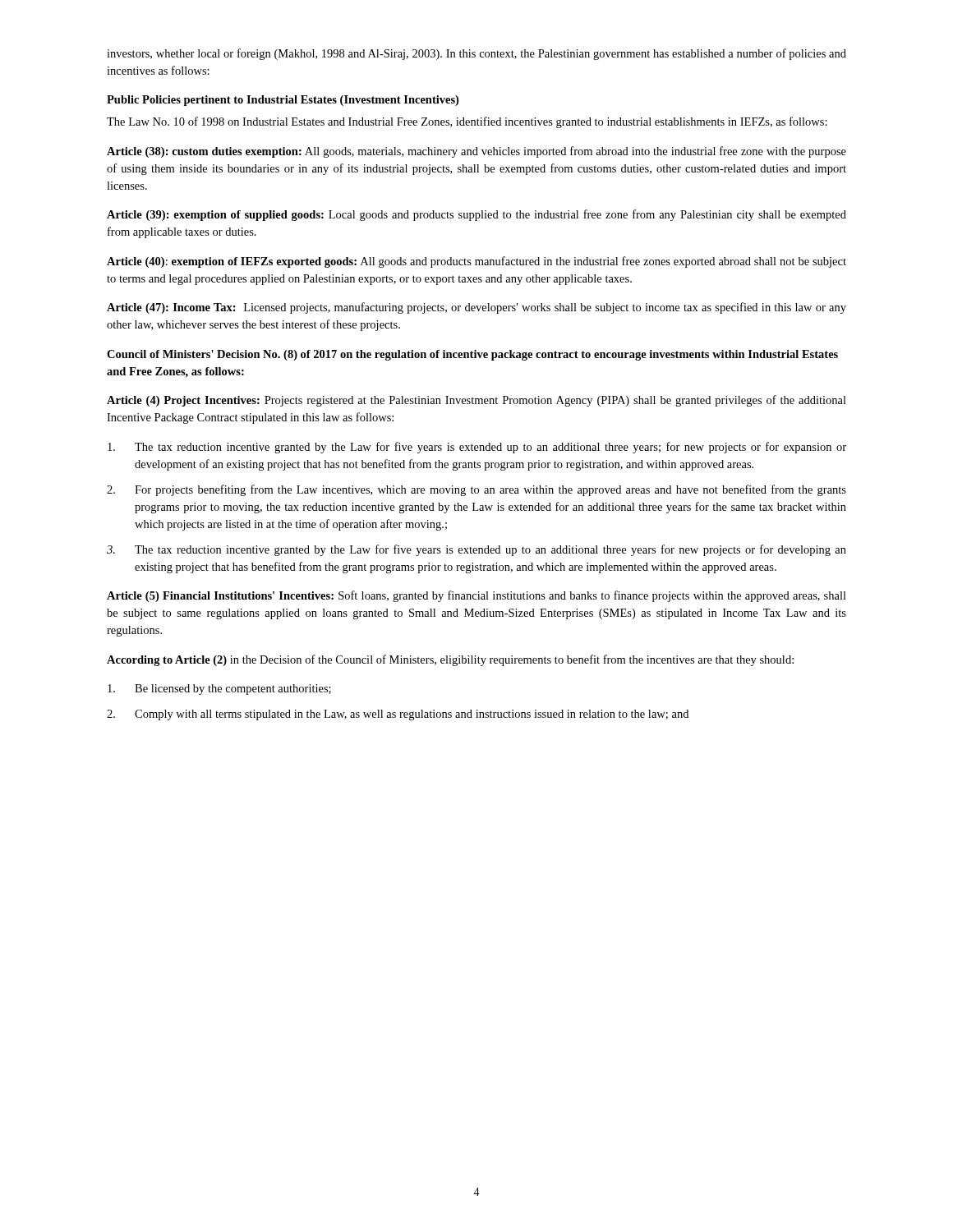The image size is (953, 1232).
Task: Locate the element starting "Public Policies pertinent to Industrial Estates"
Action: [x=283, y=99]
